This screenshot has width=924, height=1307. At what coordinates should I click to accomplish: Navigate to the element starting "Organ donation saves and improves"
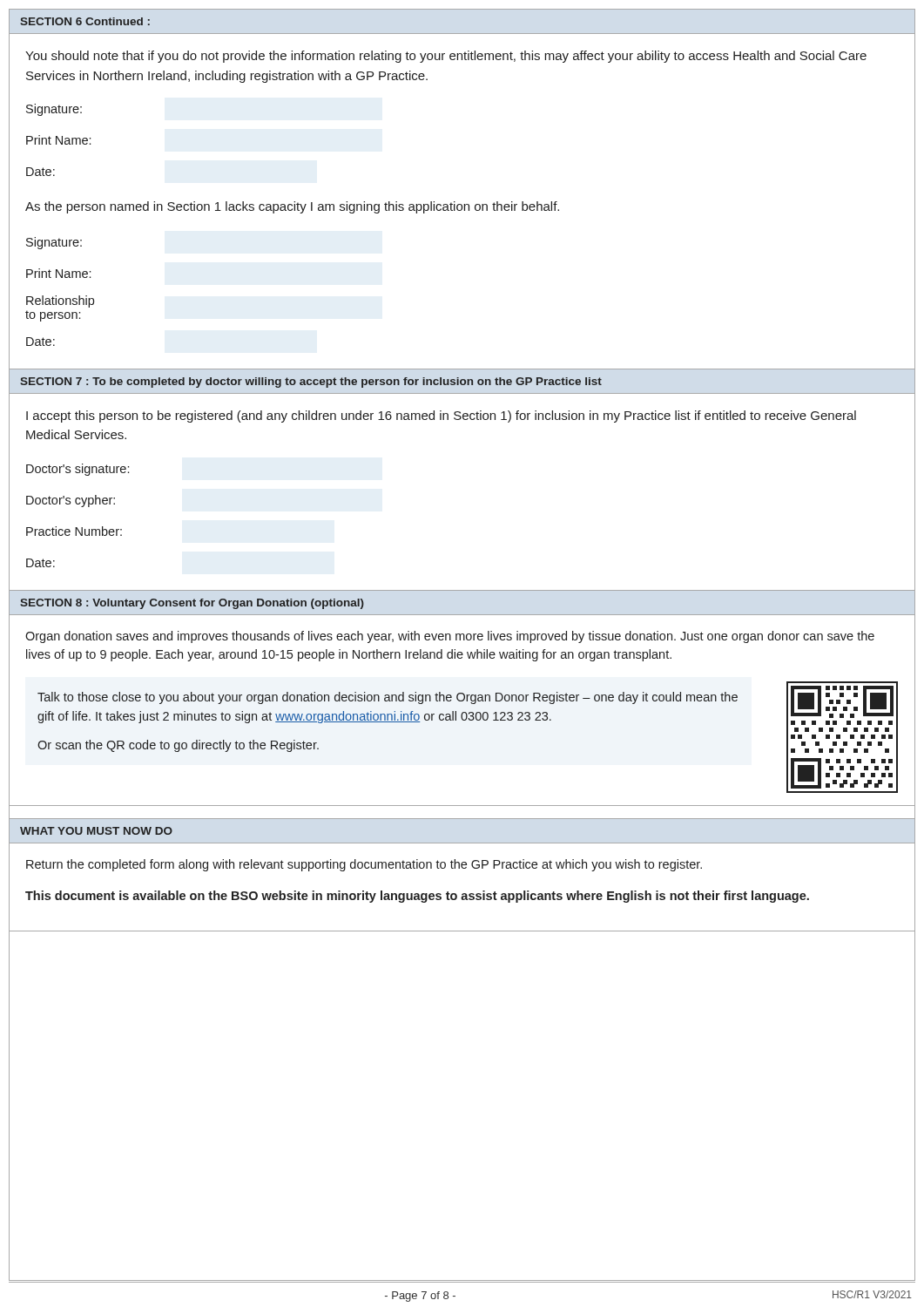(x=462, y=646)
